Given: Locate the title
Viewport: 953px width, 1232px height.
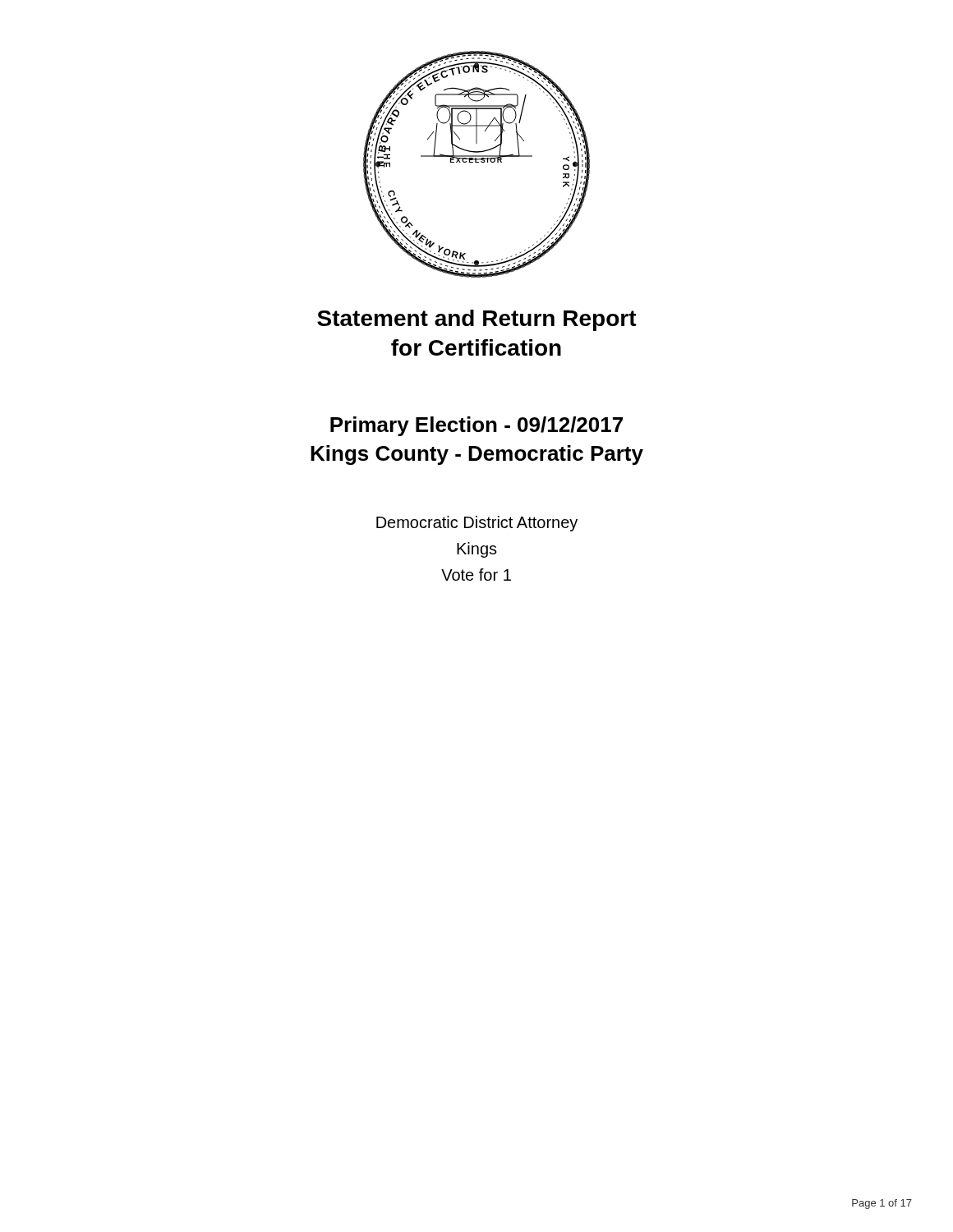Looking at the screenshot, I should tap(476, 334).
